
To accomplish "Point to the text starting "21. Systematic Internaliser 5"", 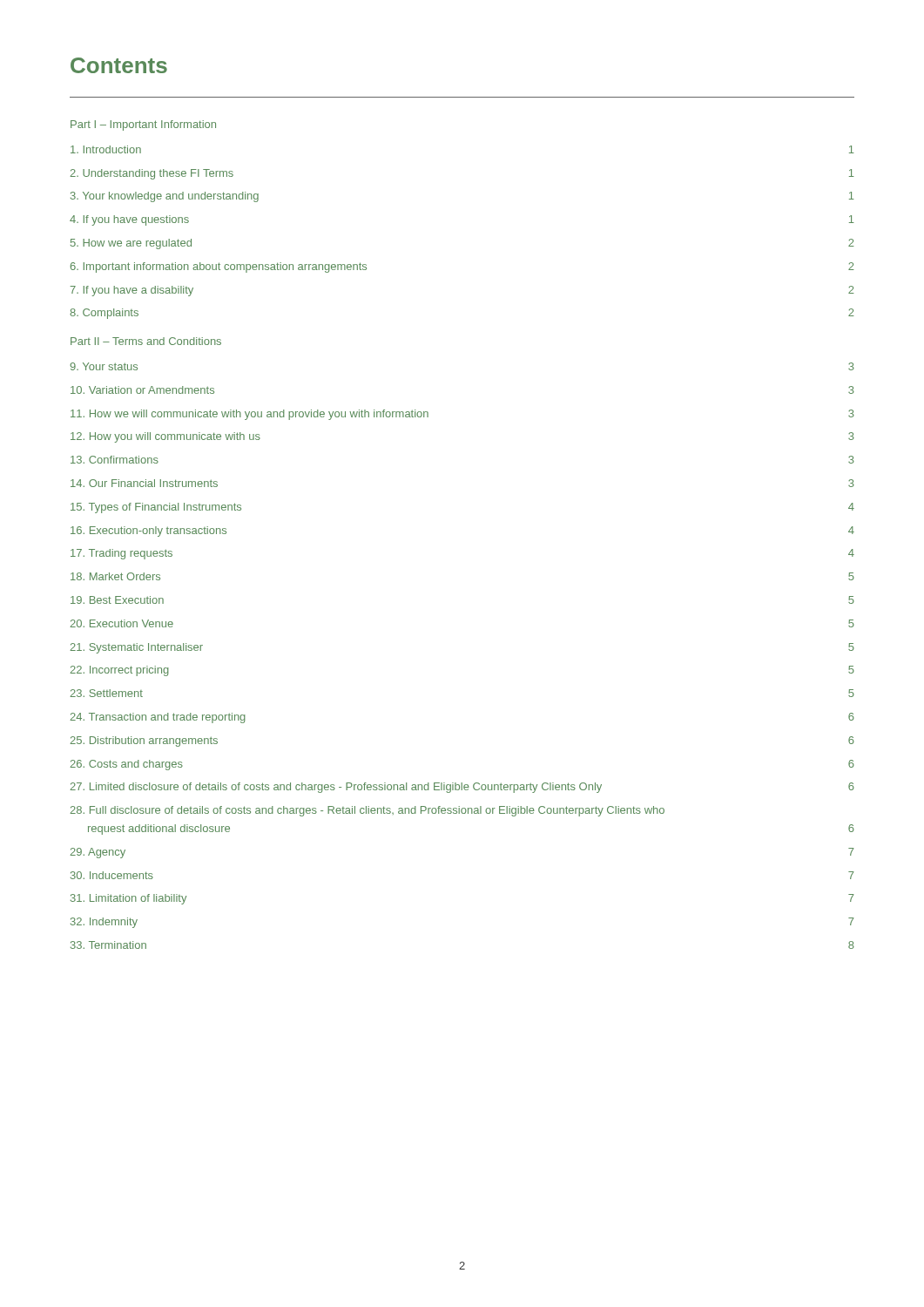I will [140, 648].
